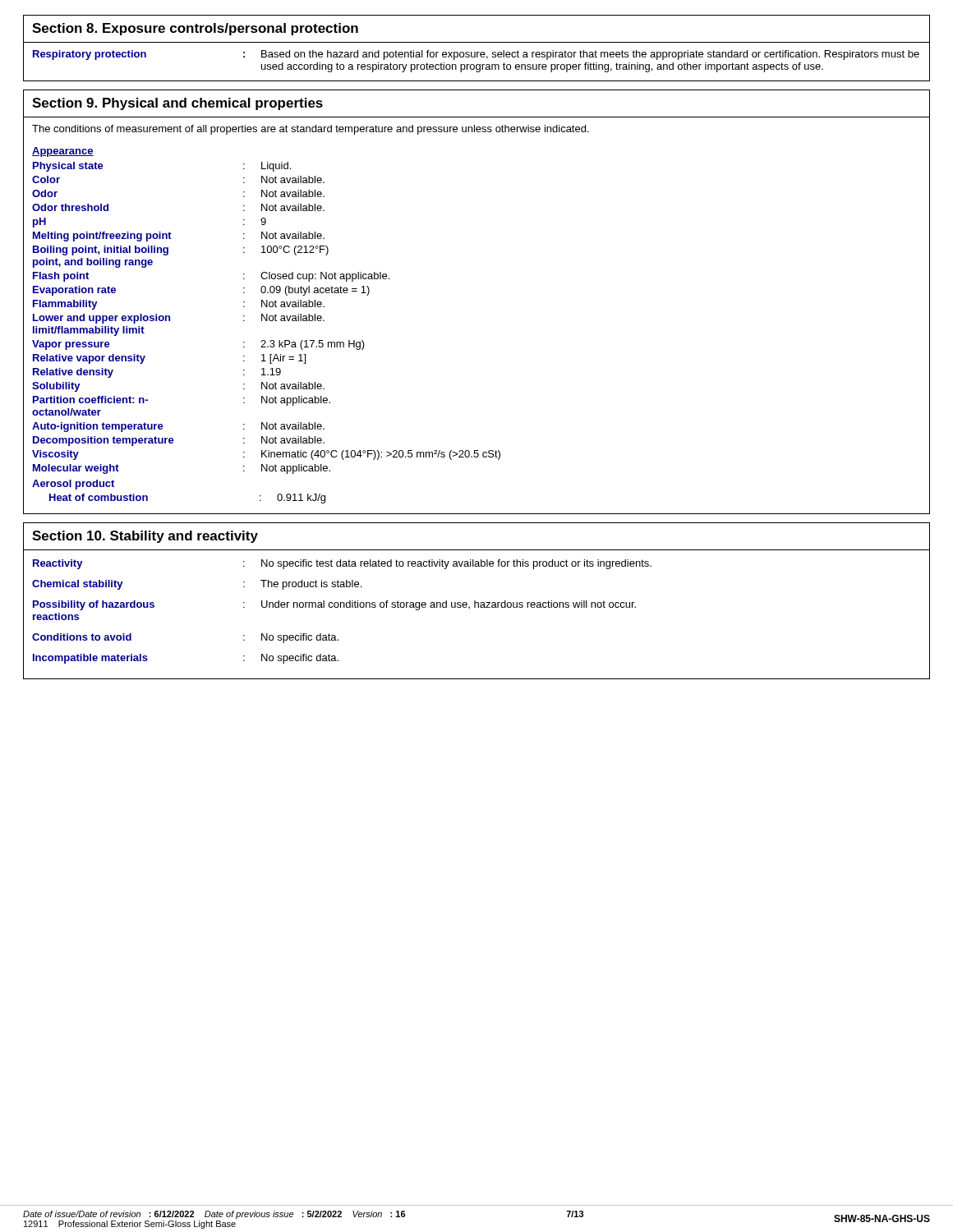Navigate to the region starting "Auto-ignition temperature : Not available."
The width and height of the screenshot is (953, 1232).
coord(94,427)
